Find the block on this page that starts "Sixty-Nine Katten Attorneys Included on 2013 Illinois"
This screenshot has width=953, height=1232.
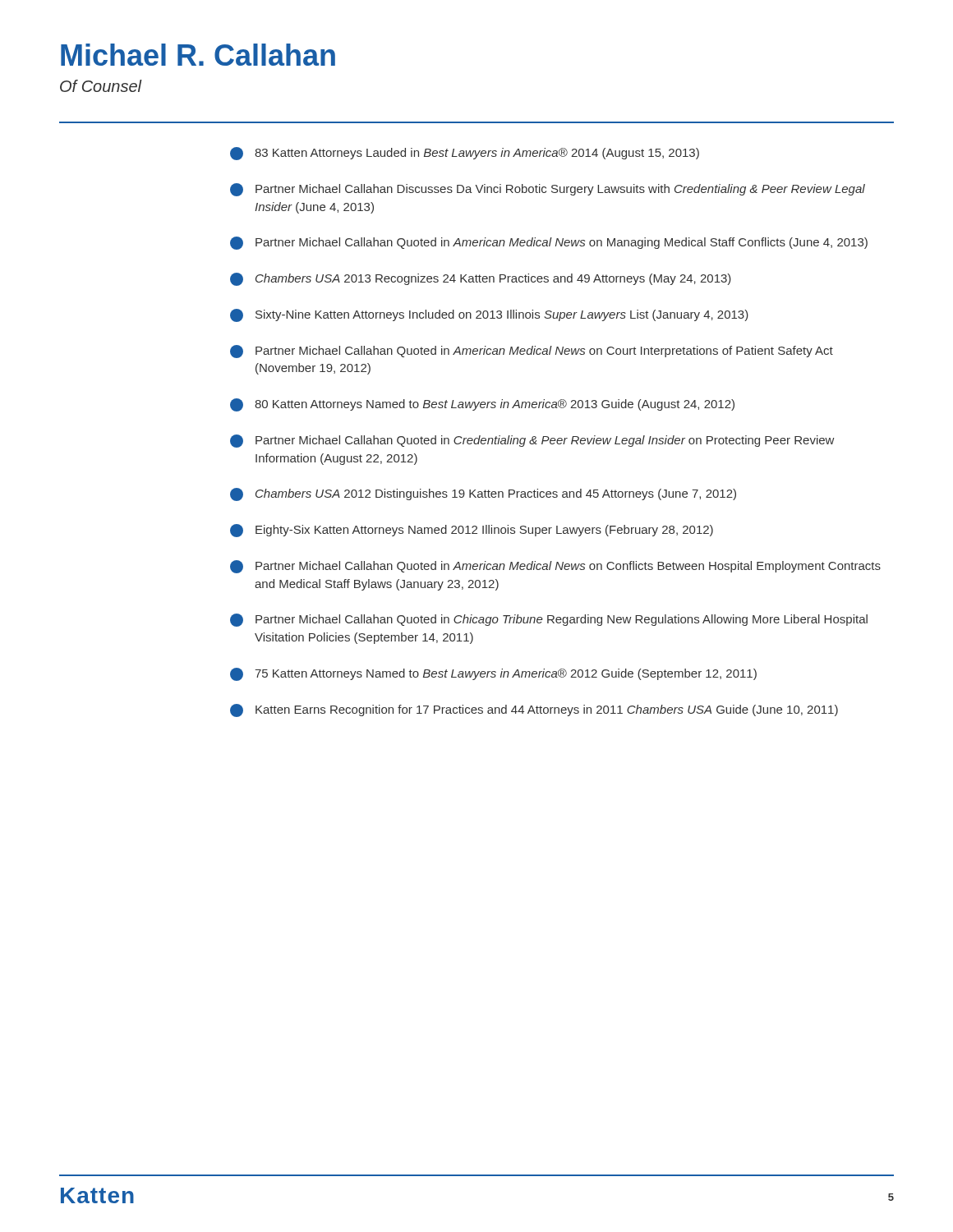562,314
